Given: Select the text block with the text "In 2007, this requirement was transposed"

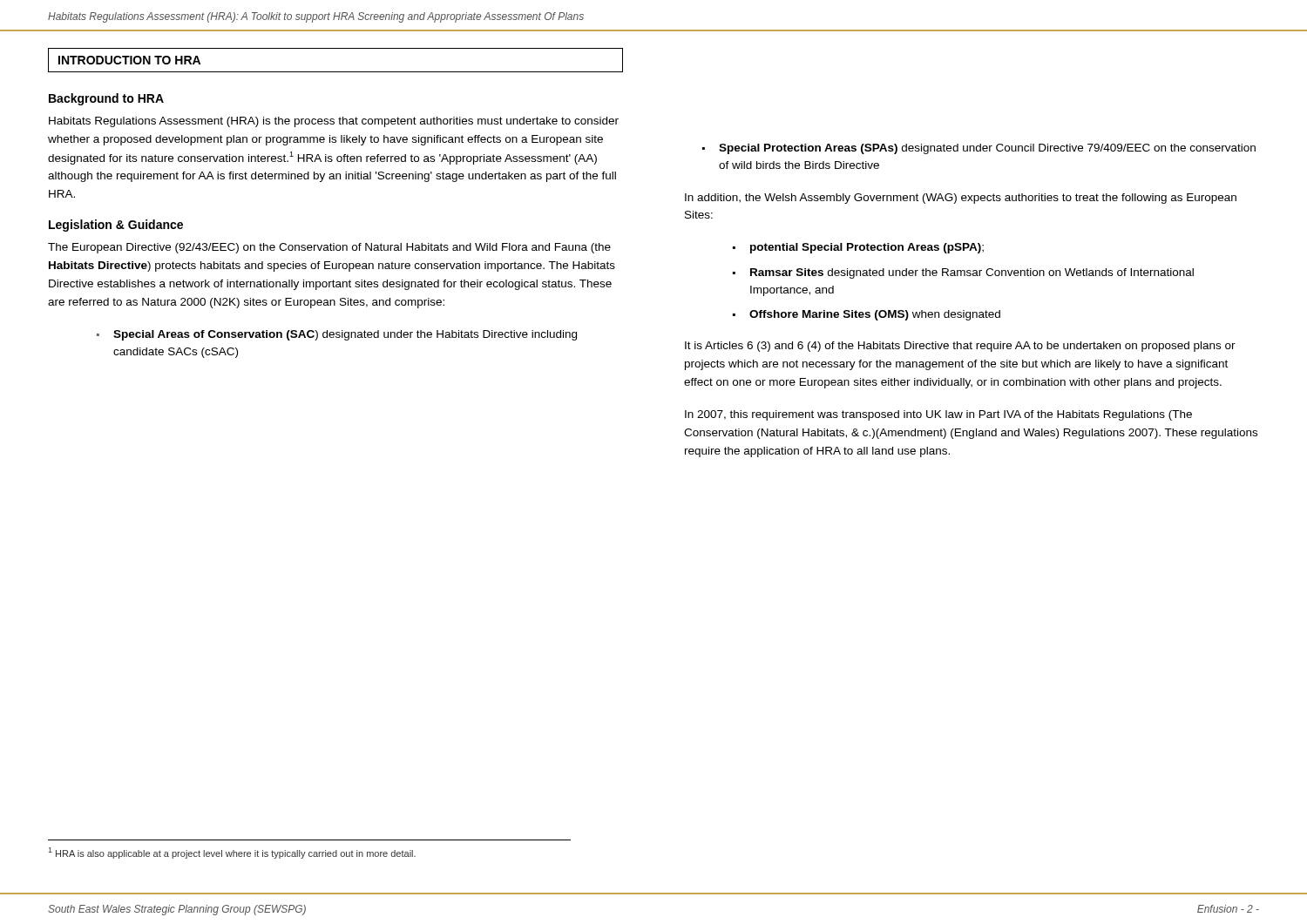Looking at the screenshot, I should [x=971, y=432].
